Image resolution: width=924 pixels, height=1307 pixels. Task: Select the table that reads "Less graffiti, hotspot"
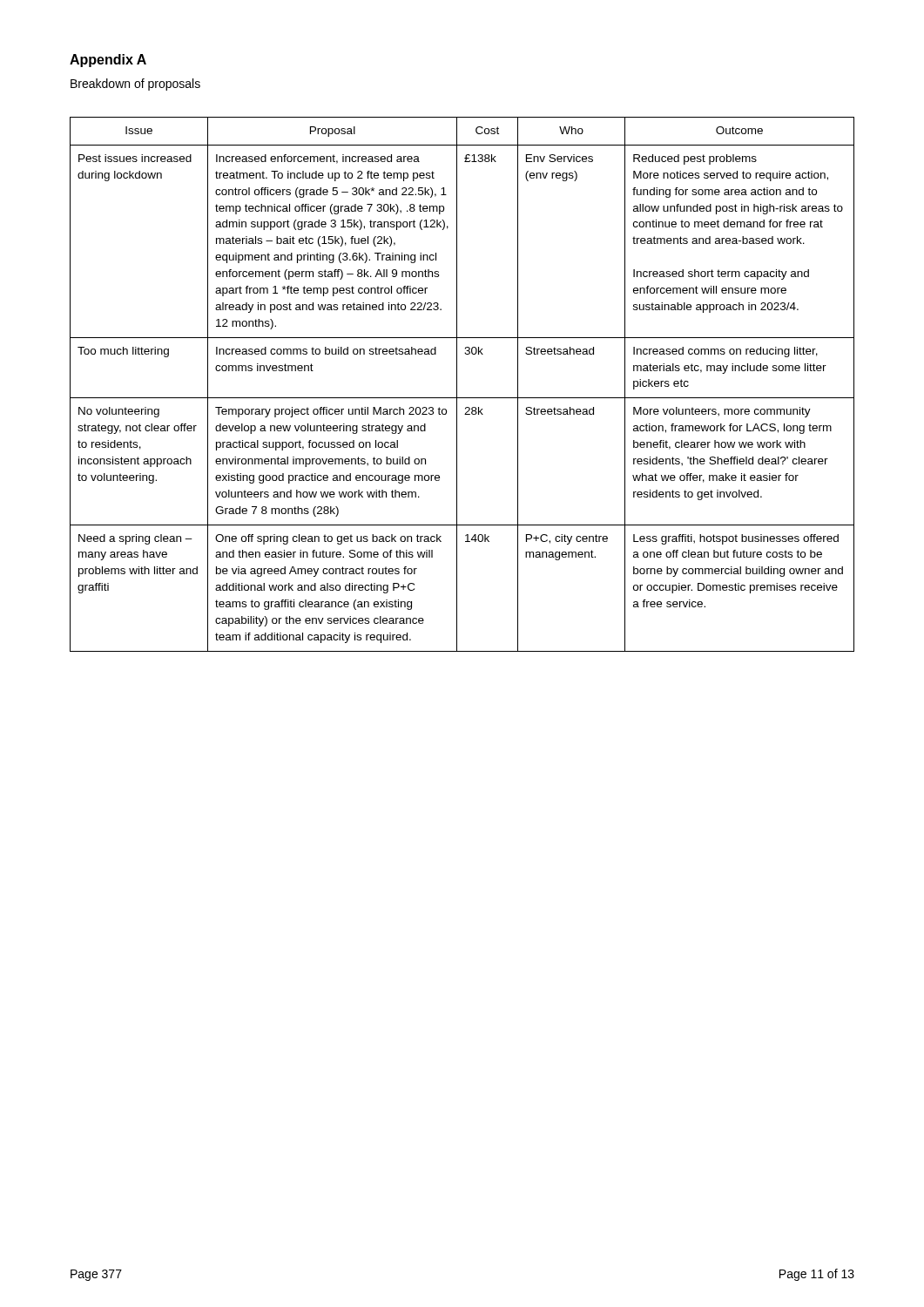[462, 384]
